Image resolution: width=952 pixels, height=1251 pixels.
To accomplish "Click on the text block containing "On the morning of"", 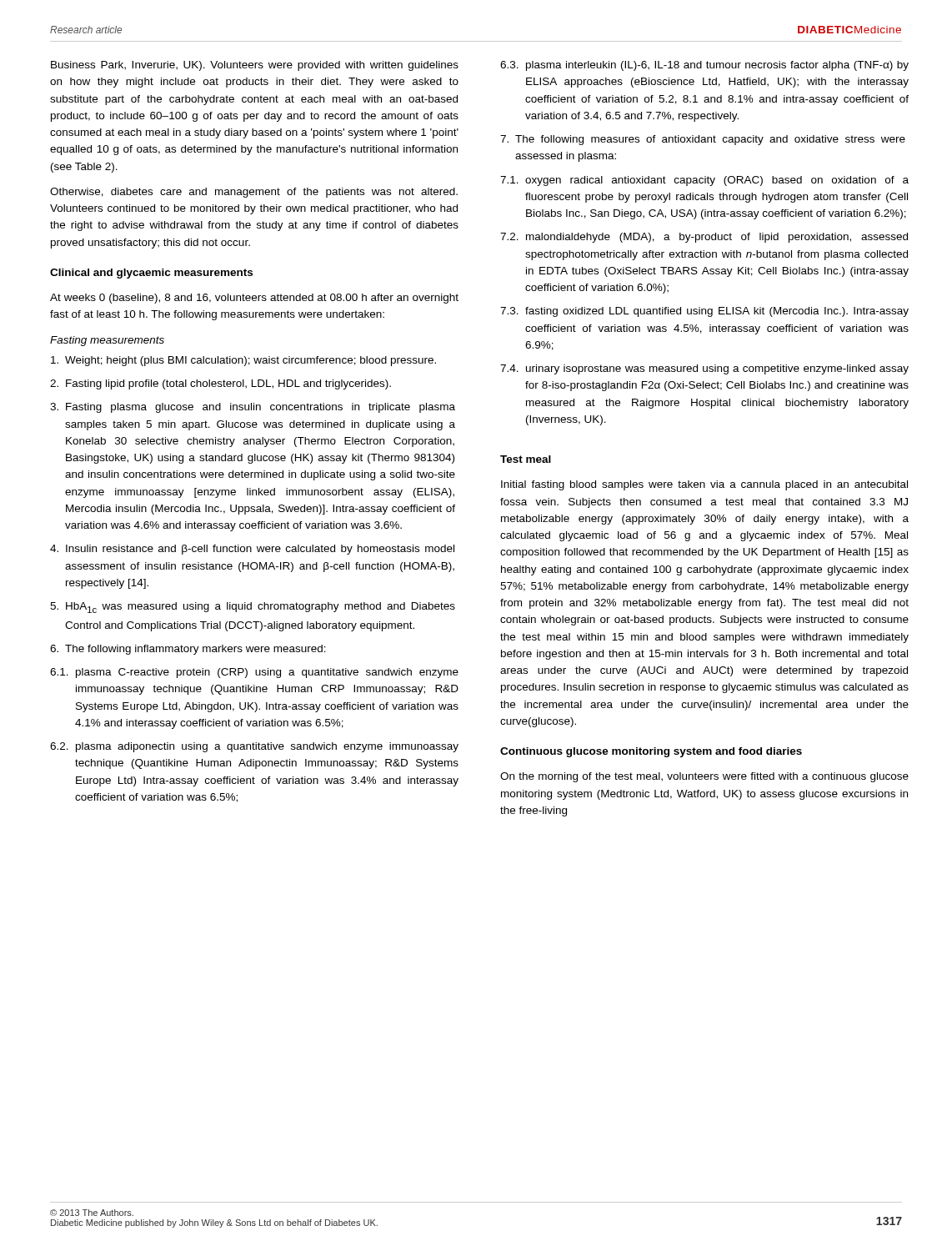I will pyautogui.click(x=704, y=794).
